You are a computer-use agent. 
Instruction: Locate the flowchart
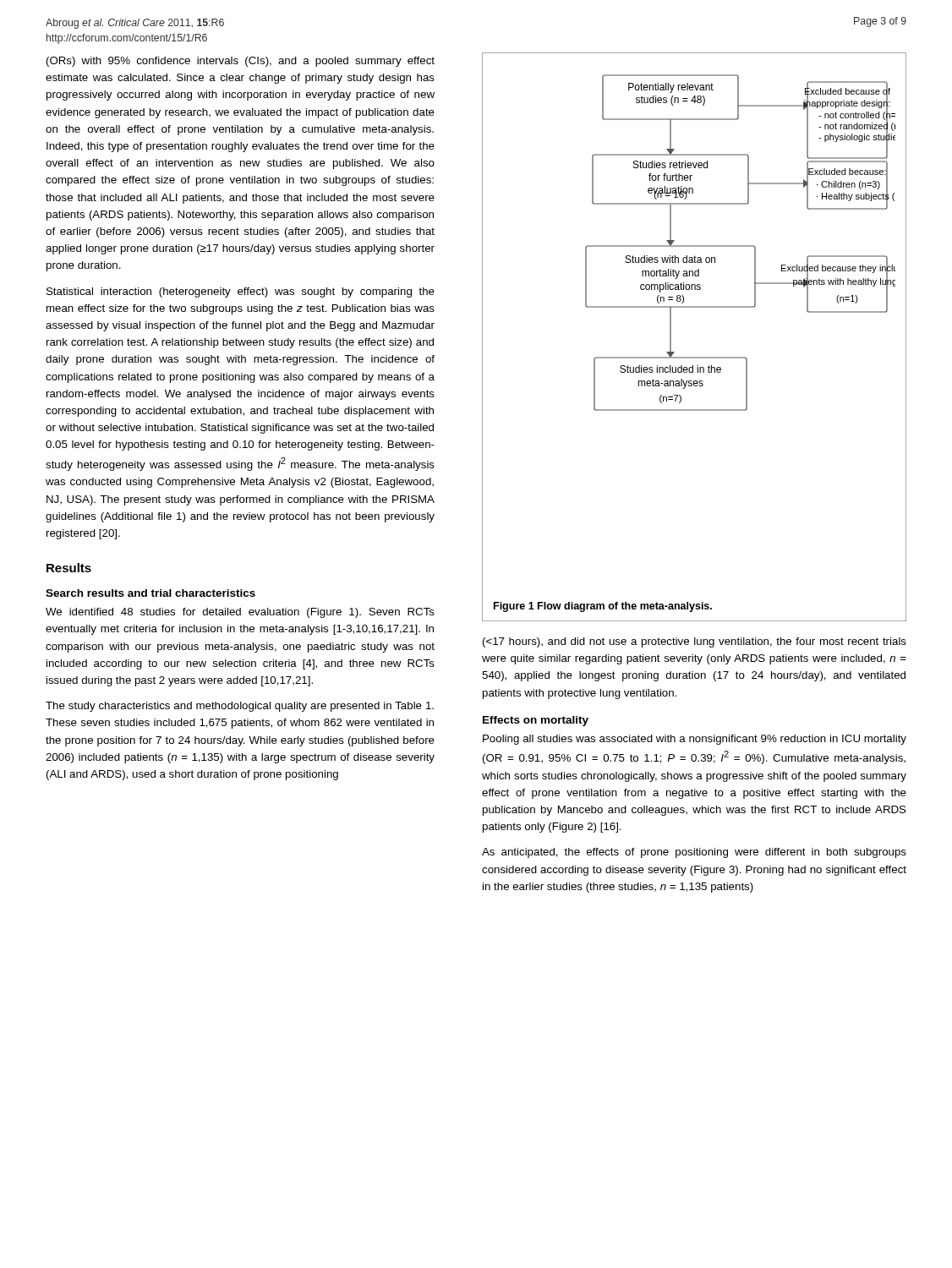pos(694,337)
